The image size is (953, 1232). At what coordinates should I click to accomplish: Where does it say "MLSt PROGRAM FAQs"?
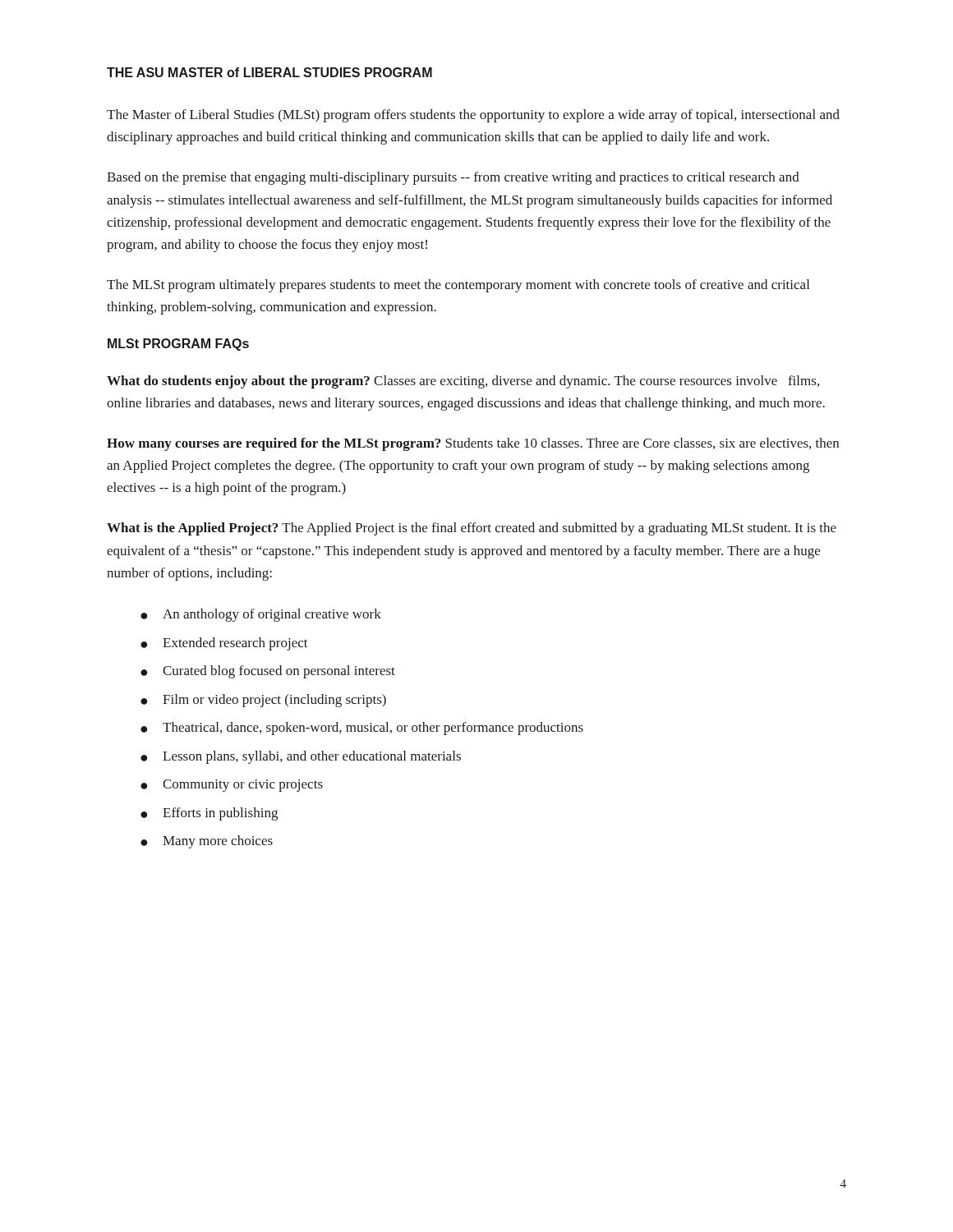click(178, 343)
